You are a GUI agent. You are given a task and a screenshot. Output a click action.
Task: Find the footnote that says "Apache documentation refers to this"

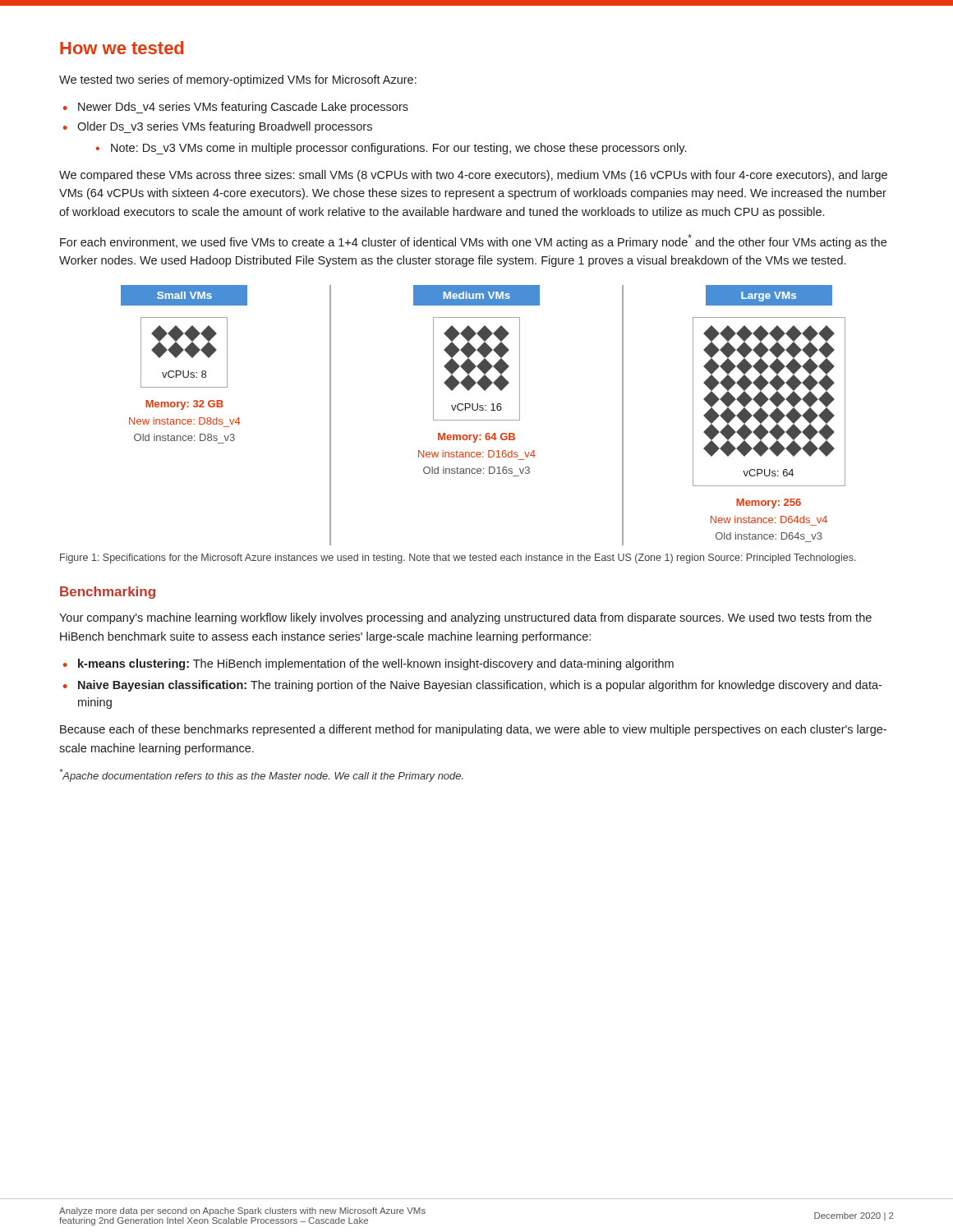click(262, 775)
